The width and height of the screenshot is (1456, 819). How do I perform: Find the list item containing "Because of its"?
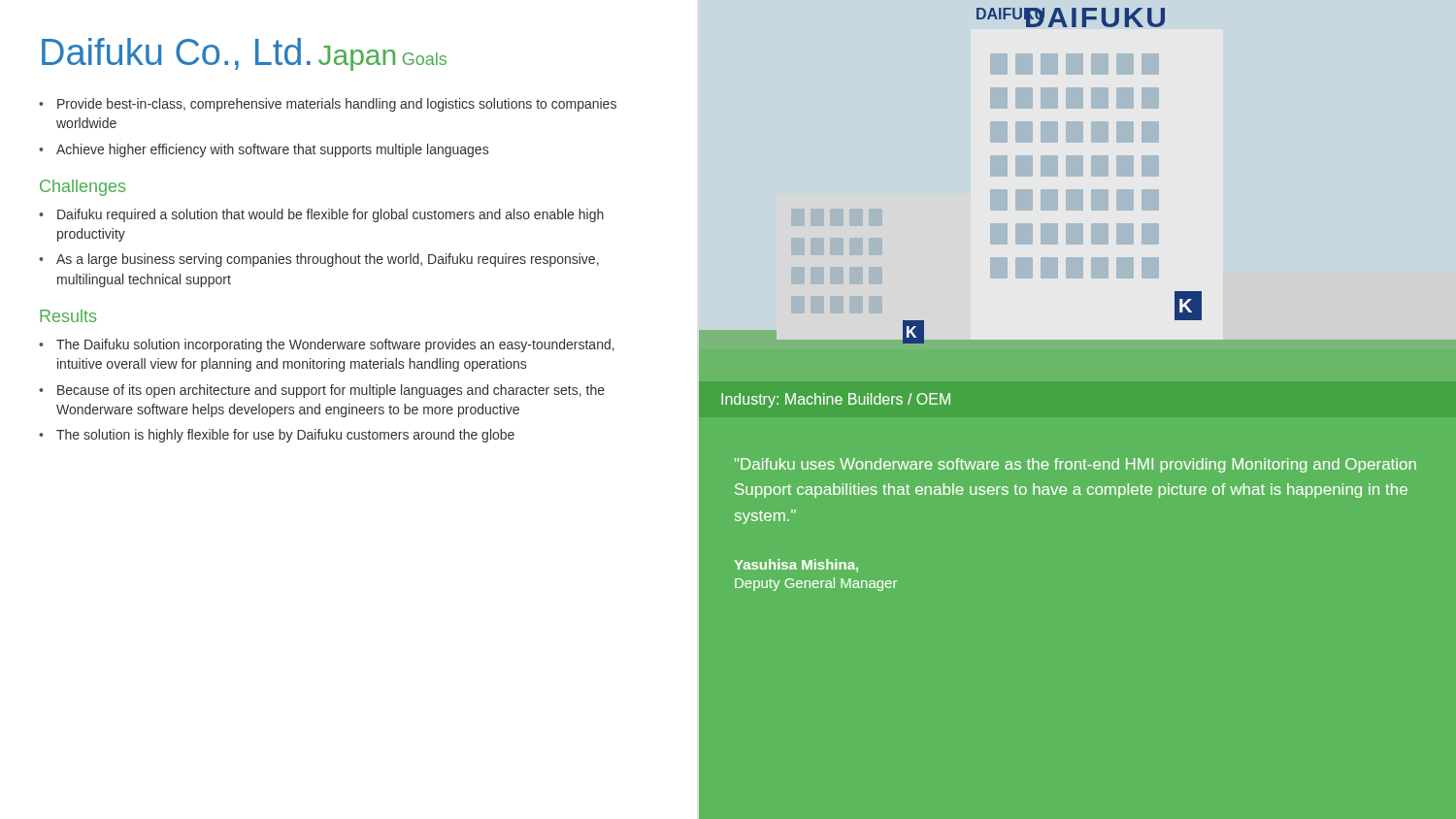coord(331,400)
